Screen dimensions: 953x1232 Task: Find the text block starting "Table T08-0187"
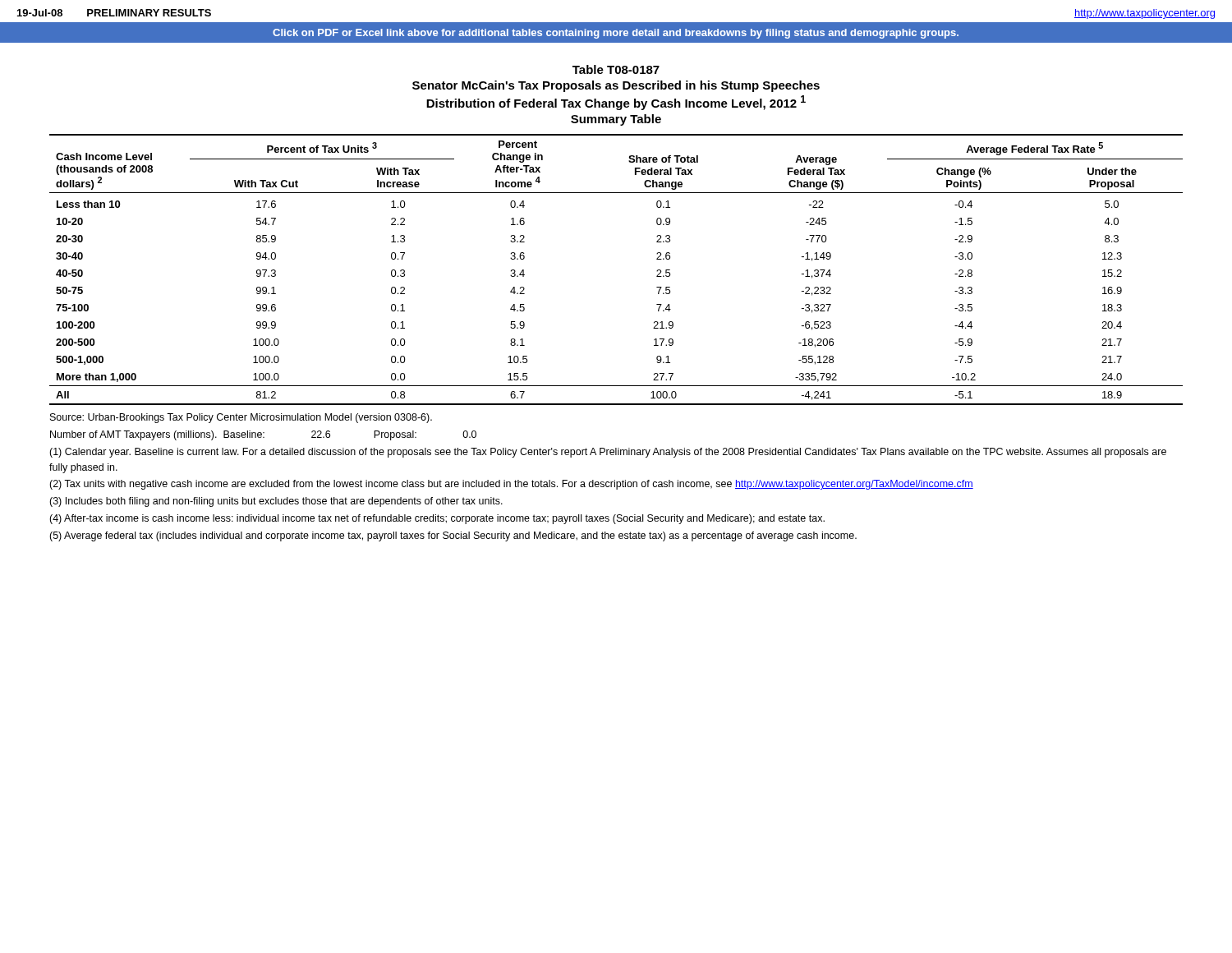tap(616, 69)
